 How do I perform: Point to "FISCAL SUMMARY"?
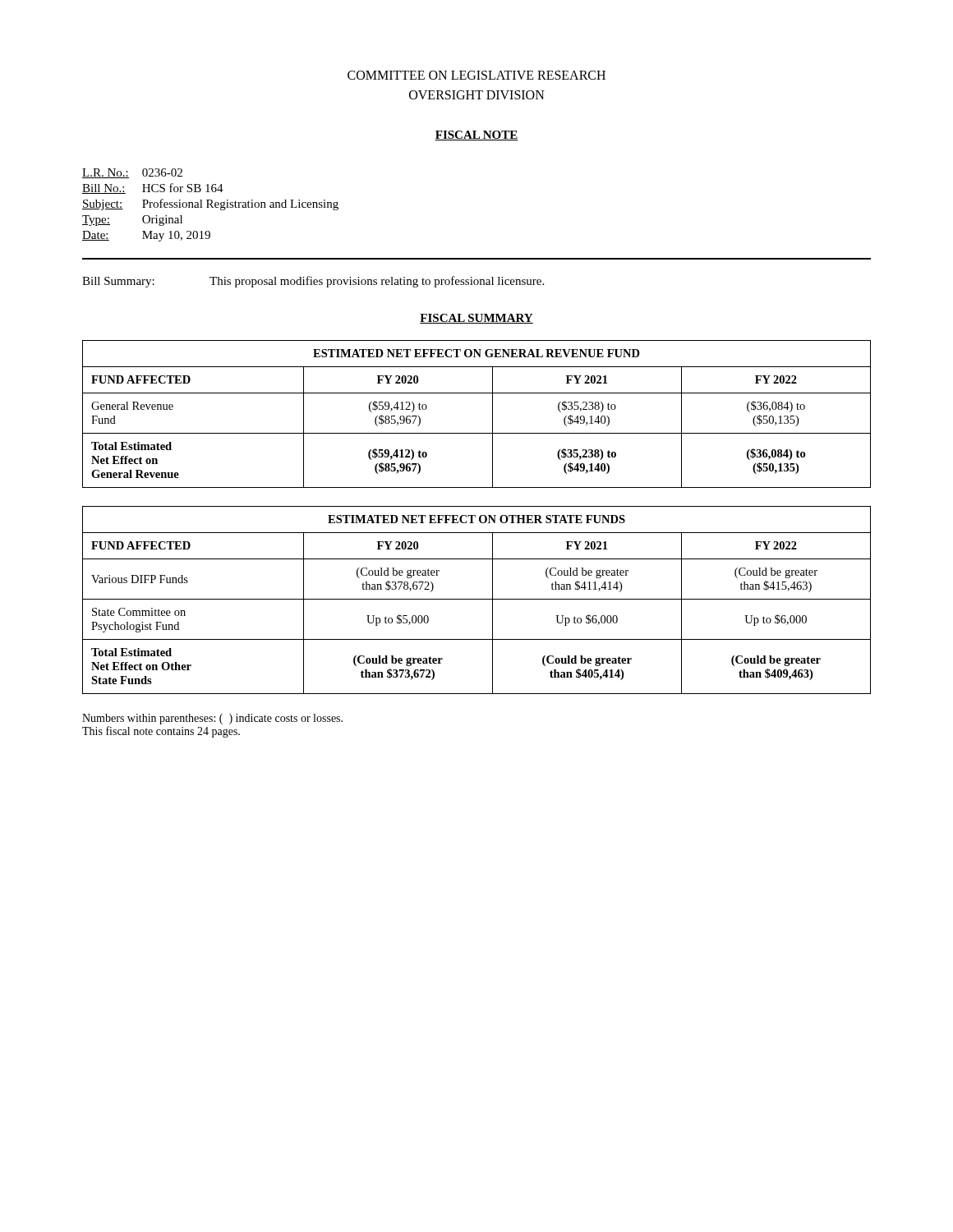pos(476,318)
